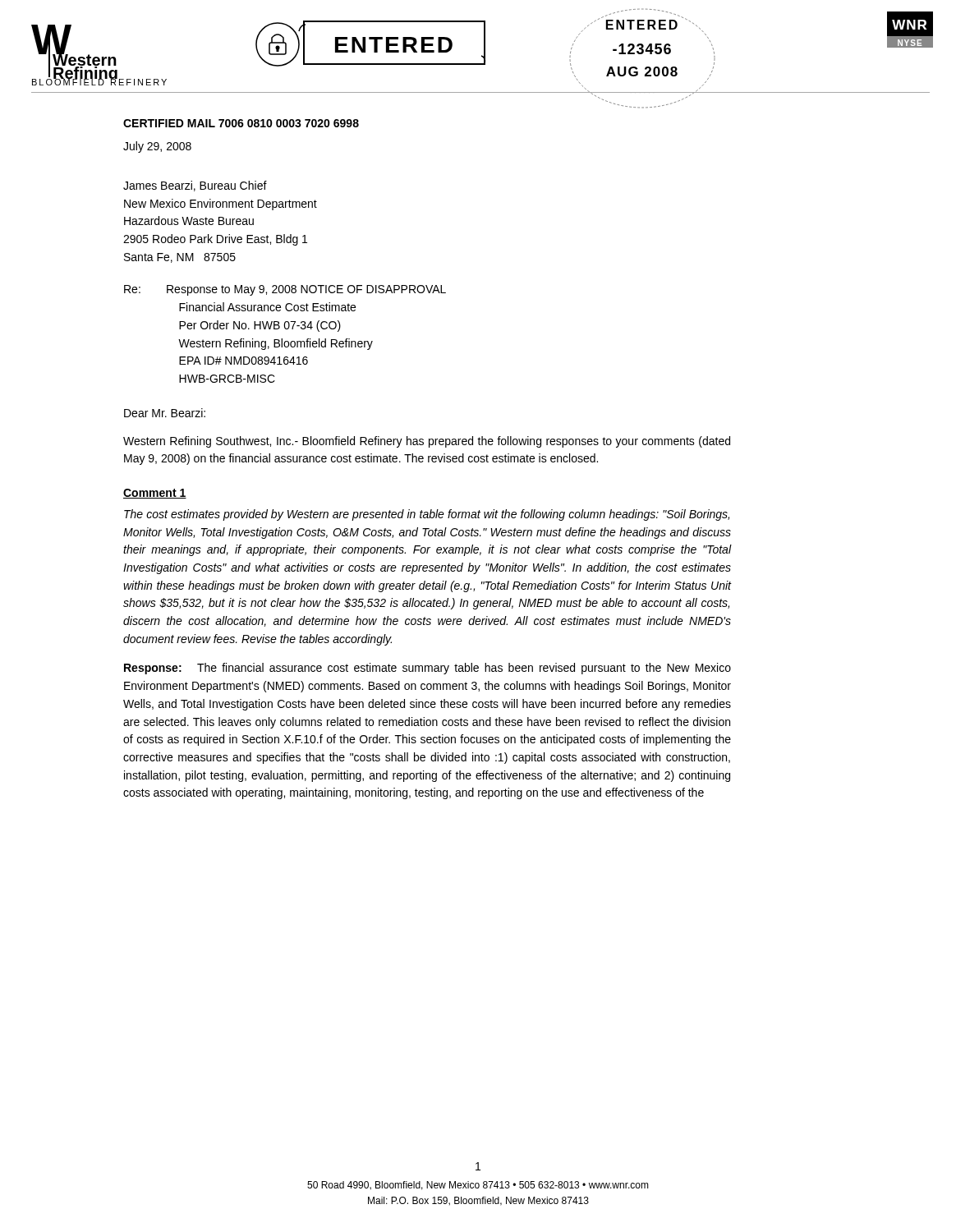Screen dimensions: 1232x956
Task: Click on the text starting "Dear Mr. Bearzi:"
Action: [165, 413]
